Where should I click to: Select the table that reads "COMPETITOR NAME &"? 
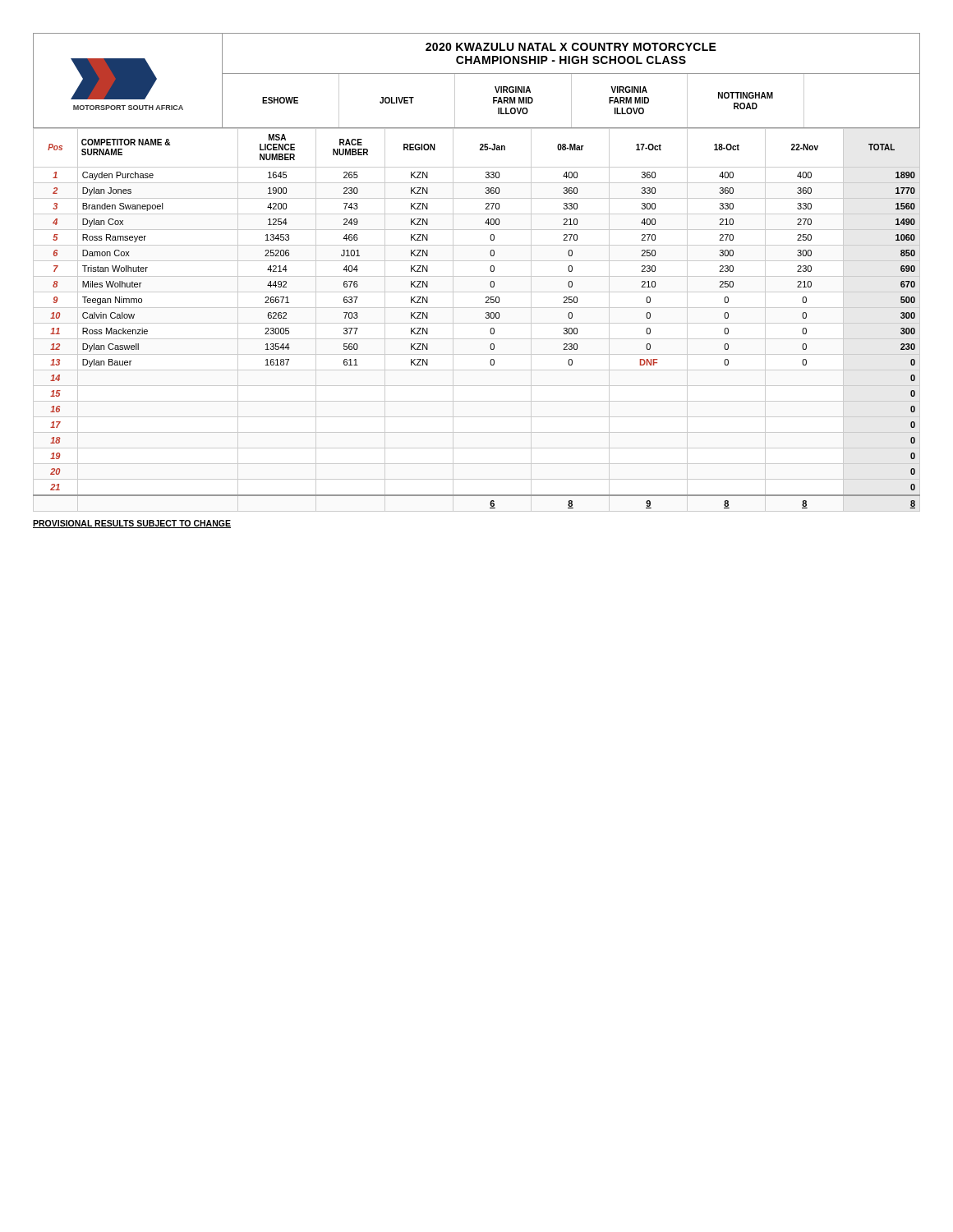[476, 320]
